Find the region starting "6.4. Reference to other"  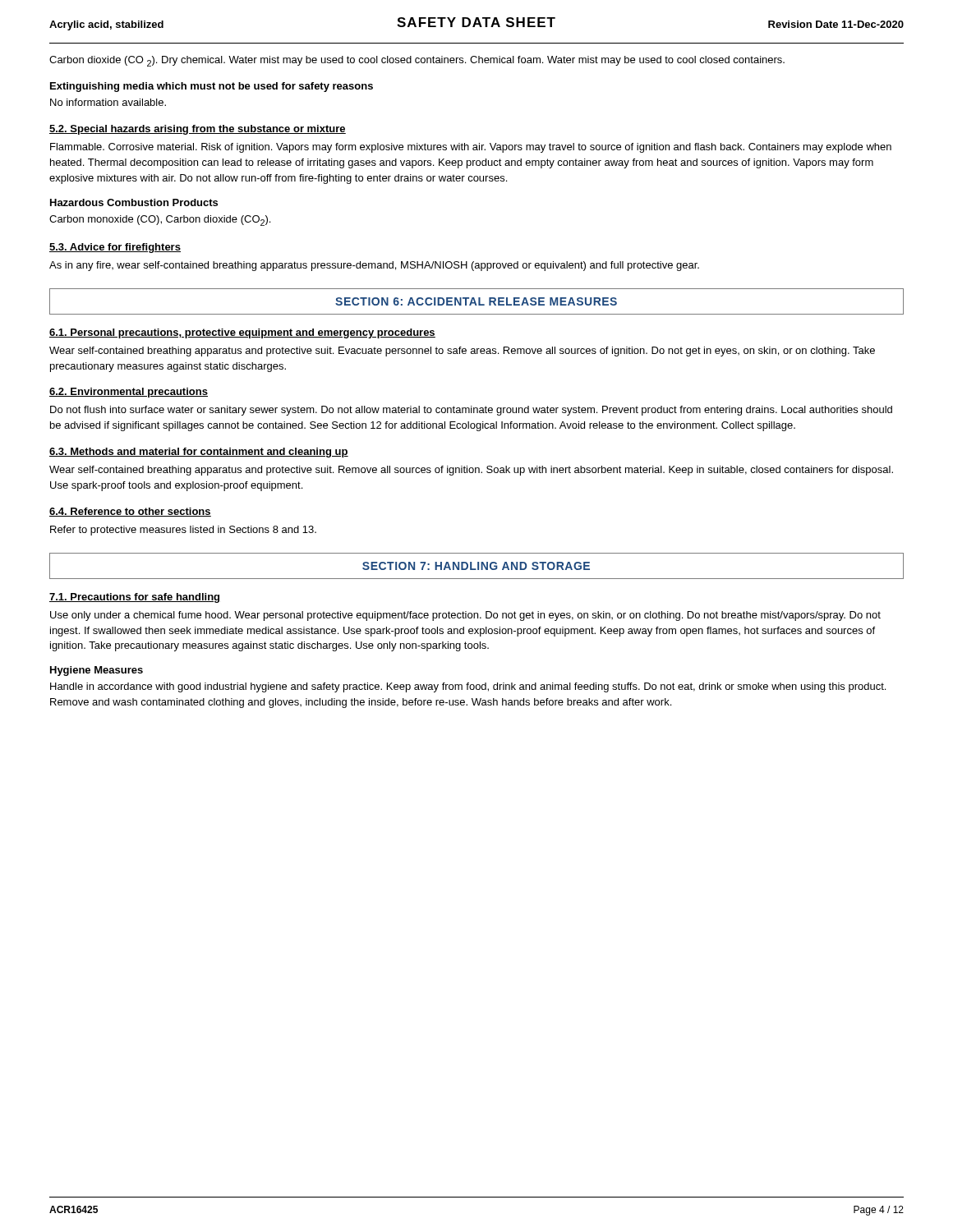130,511
